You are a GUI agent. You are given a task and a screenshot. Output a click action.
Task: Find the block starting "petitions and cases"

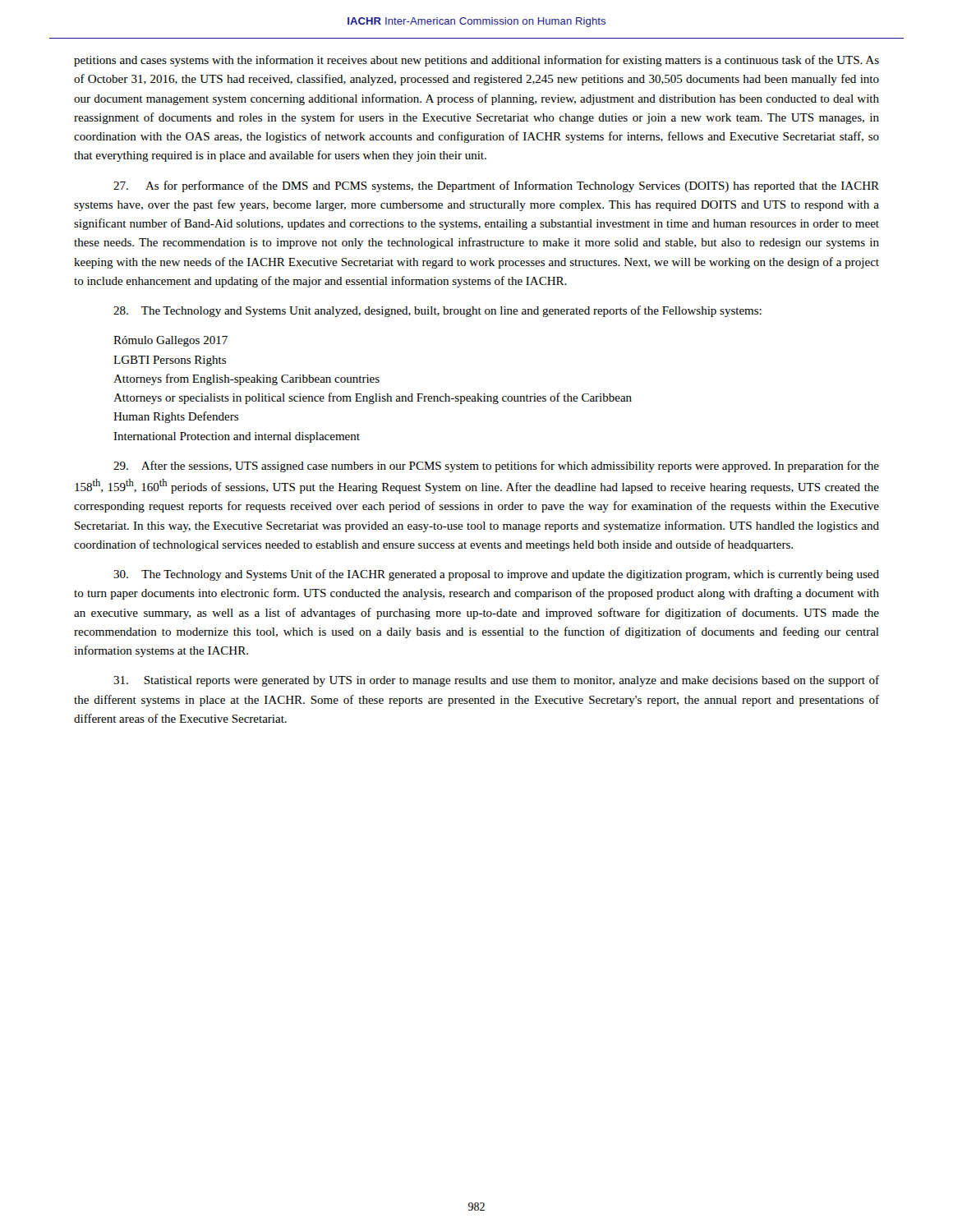coord(476,108)
